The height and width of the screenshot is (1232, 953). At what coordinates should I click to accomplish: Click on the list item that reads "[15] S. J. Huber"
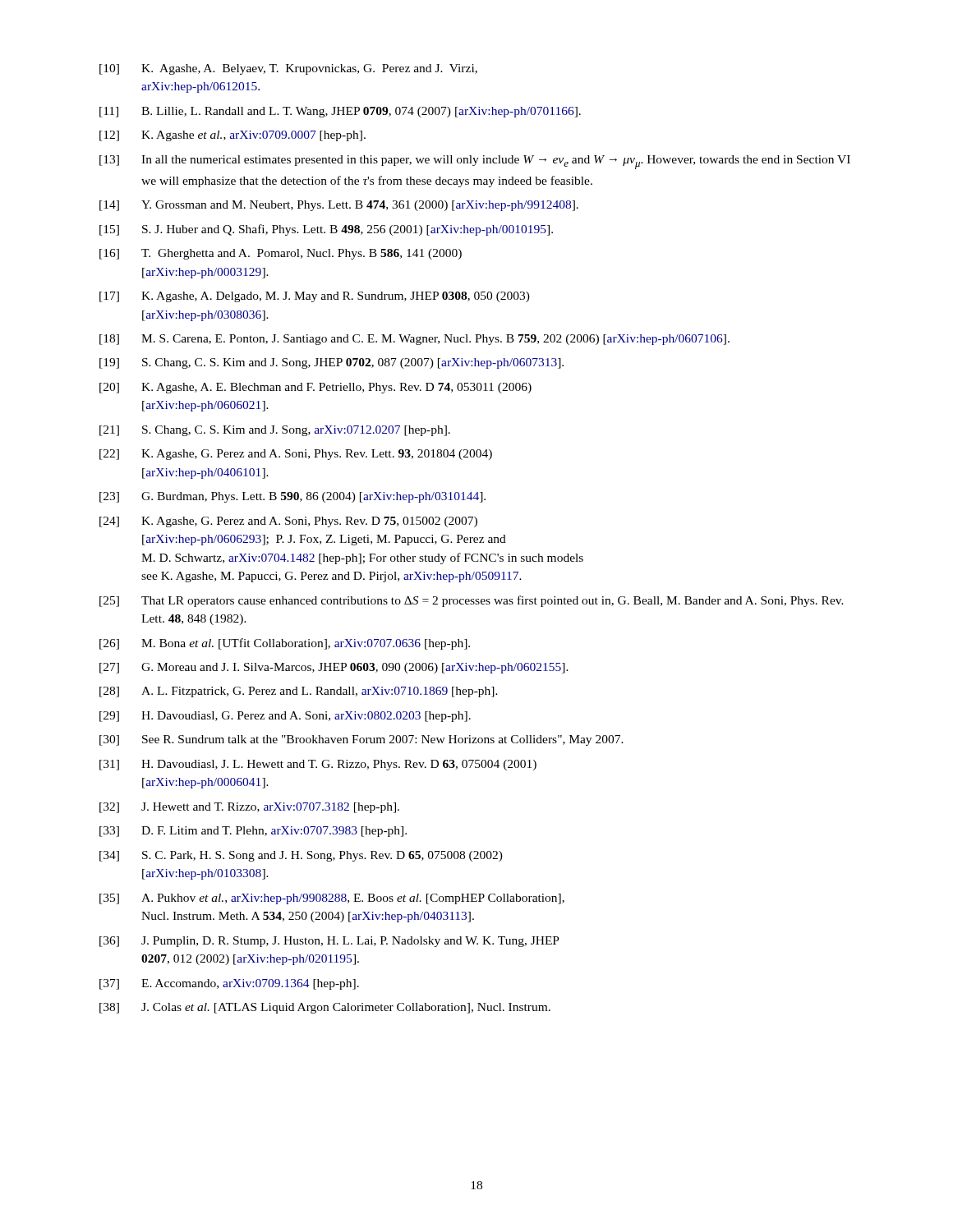click(x=476, y=229)
